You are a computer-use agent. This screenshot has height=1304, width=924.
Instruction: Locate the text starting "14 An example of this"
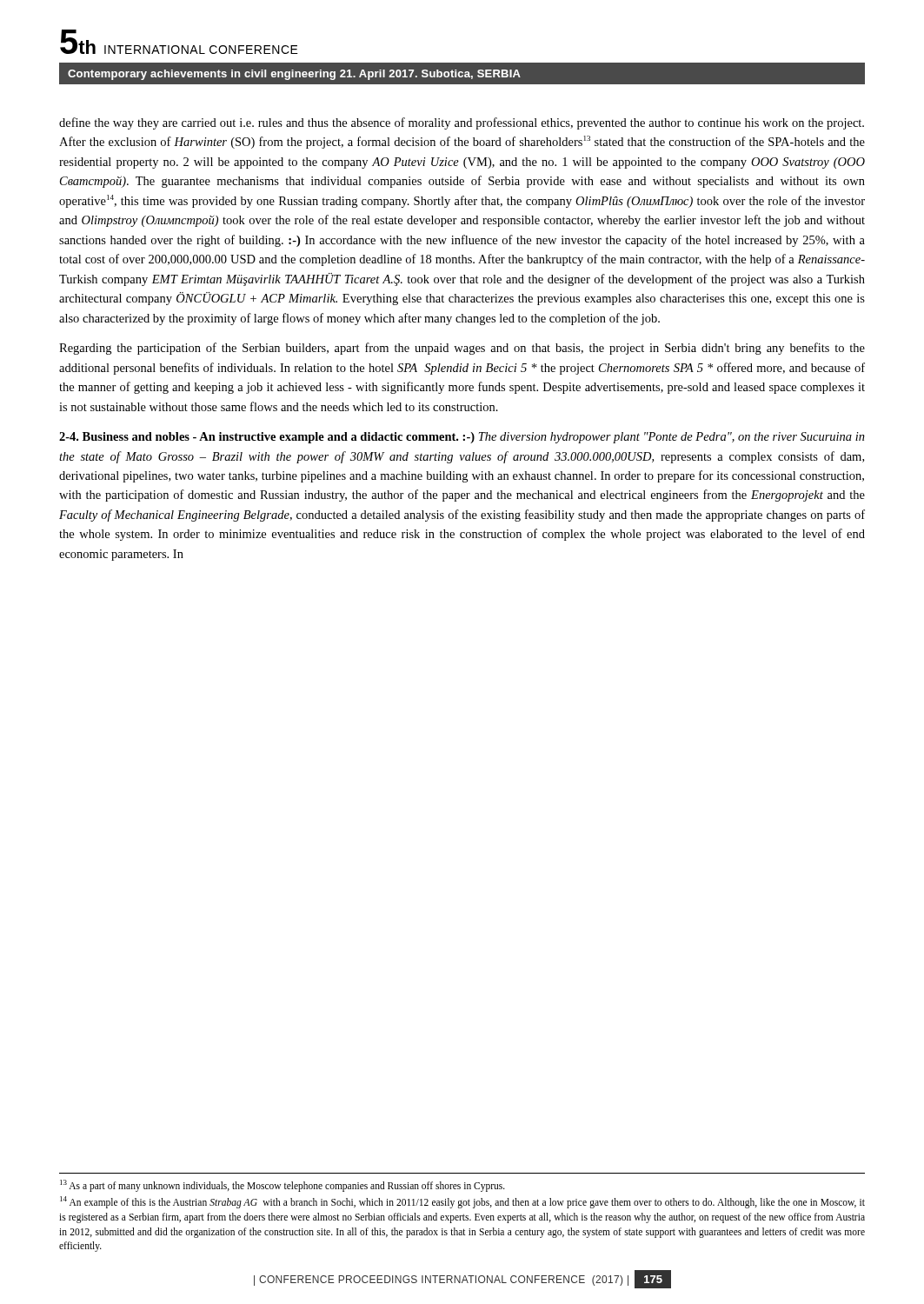[462, 1223]
